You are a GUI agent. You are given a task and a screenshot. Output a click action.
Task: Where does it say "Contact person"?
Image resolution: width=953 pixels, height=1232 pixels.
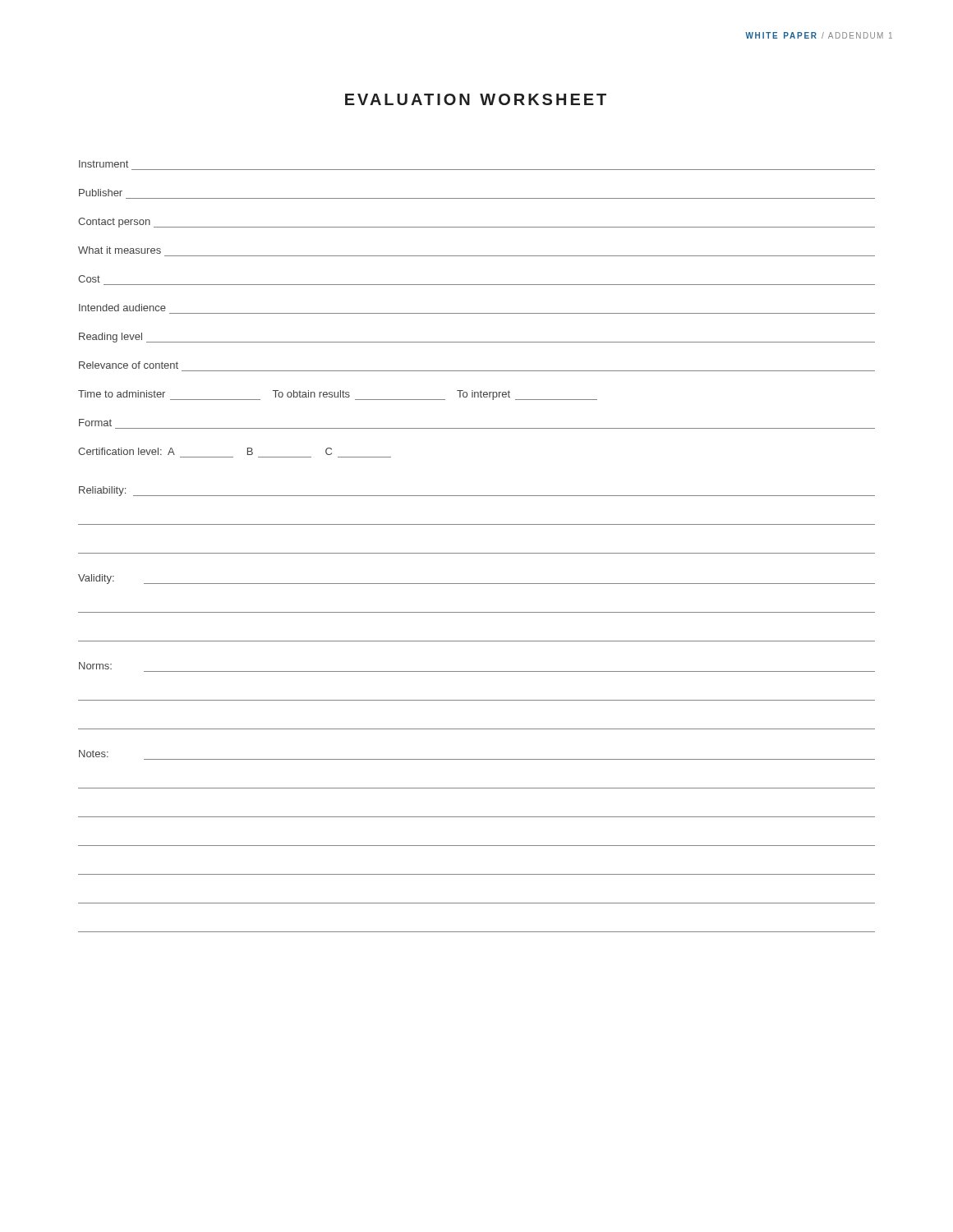[476, 221]
